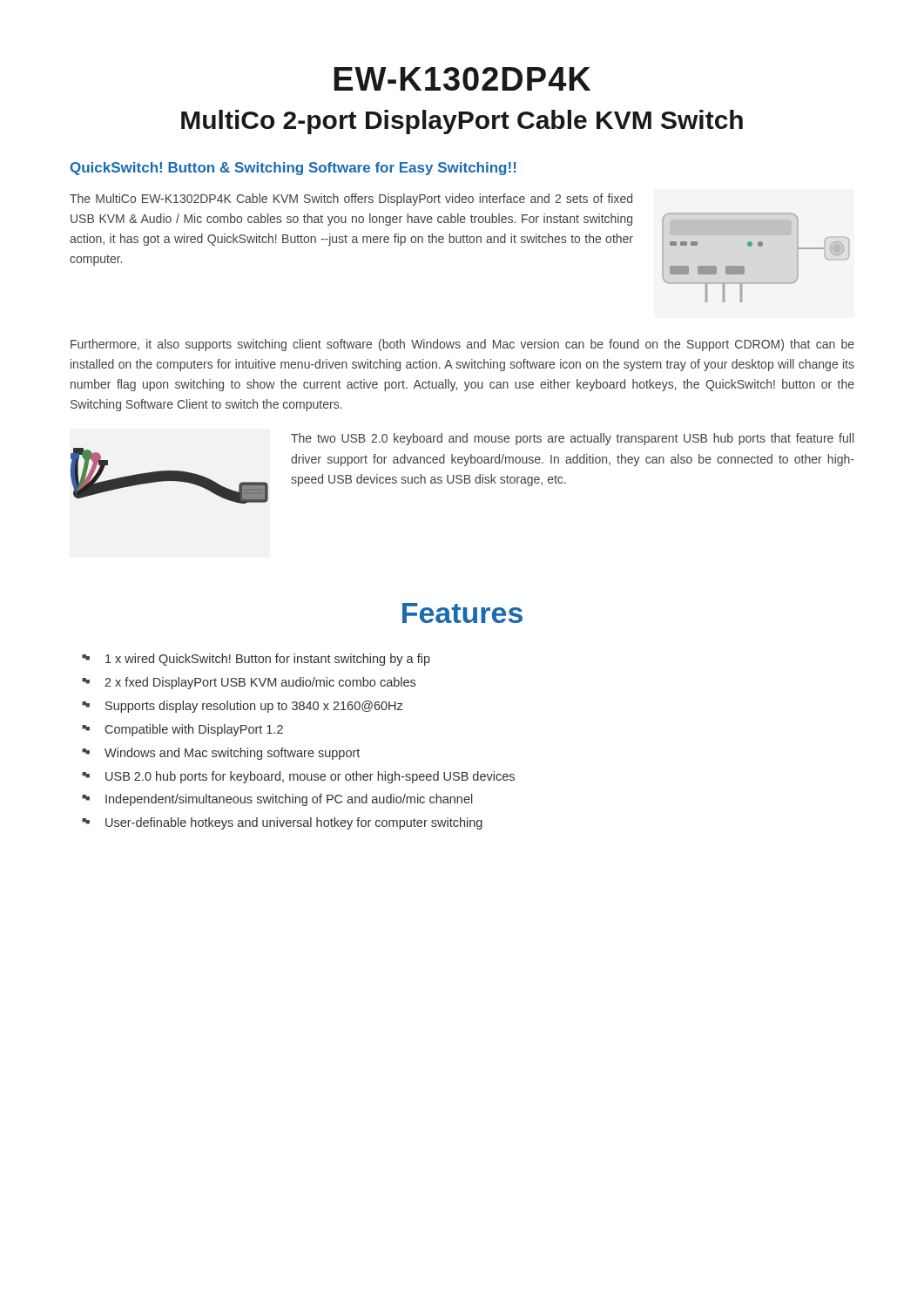
Task: Point to "■ Compatible with DisplayPort 1.2"
Action: [192, 728]
